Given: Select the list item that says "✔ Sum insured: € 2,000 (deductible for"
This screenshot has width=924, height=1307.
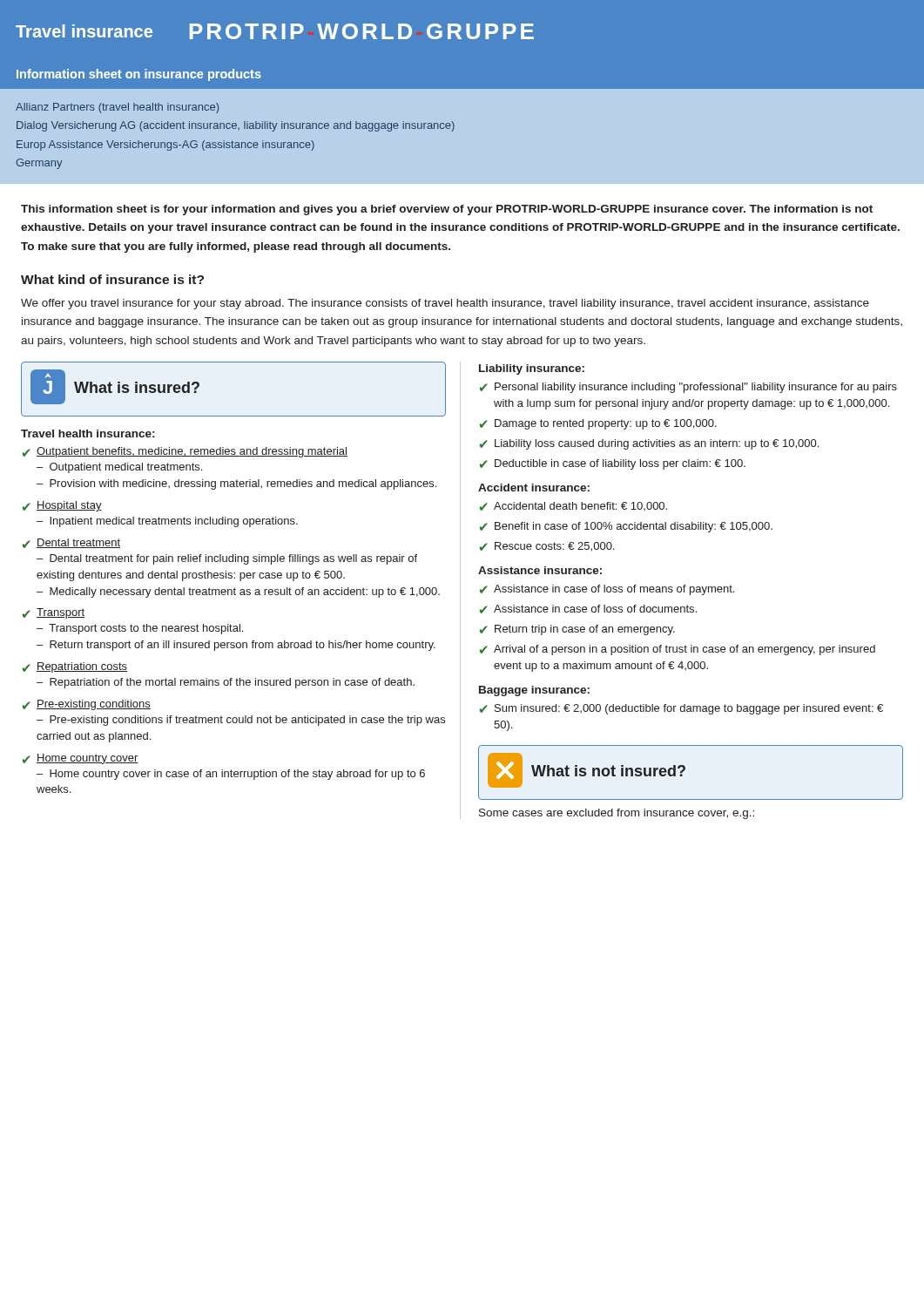Looking at the screenshot, I should 691,717.
